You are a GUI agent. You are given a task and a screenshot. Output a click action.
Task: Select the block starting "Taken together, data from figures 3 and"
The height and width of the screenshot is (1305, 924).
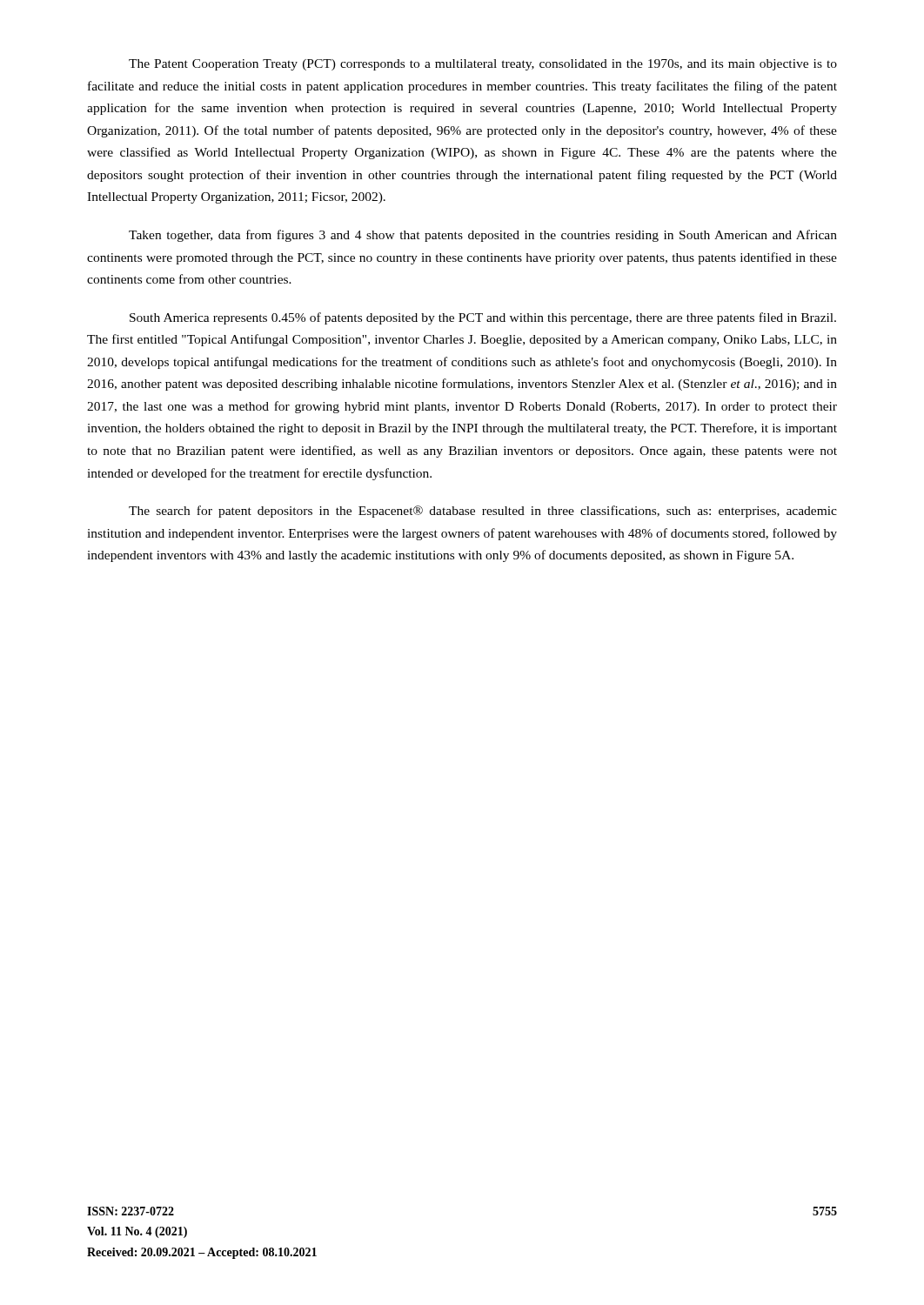(x=462, y=257)
